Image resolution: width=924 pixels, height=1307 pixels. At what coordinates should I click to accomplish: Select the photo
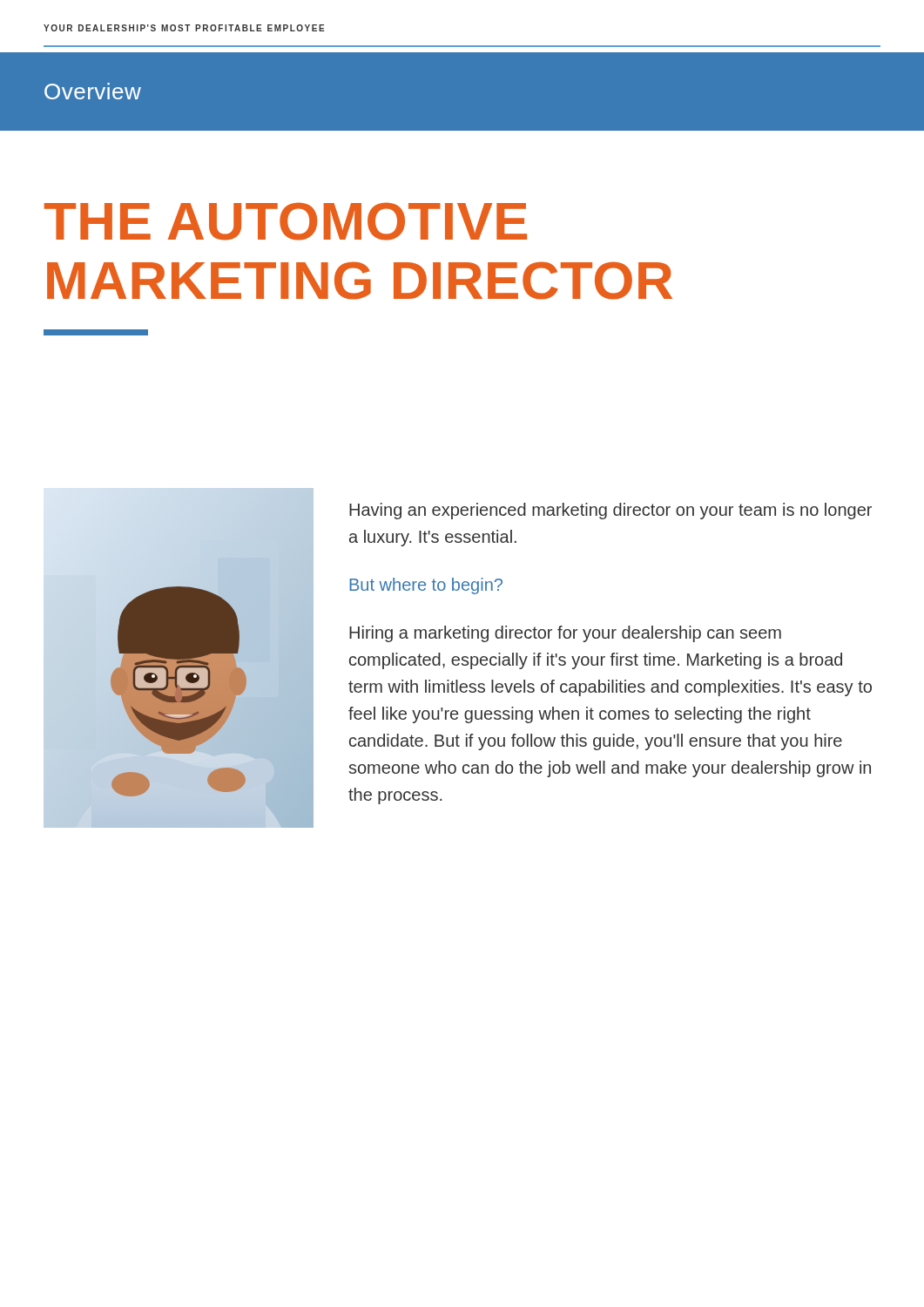(x=179, y=658)
